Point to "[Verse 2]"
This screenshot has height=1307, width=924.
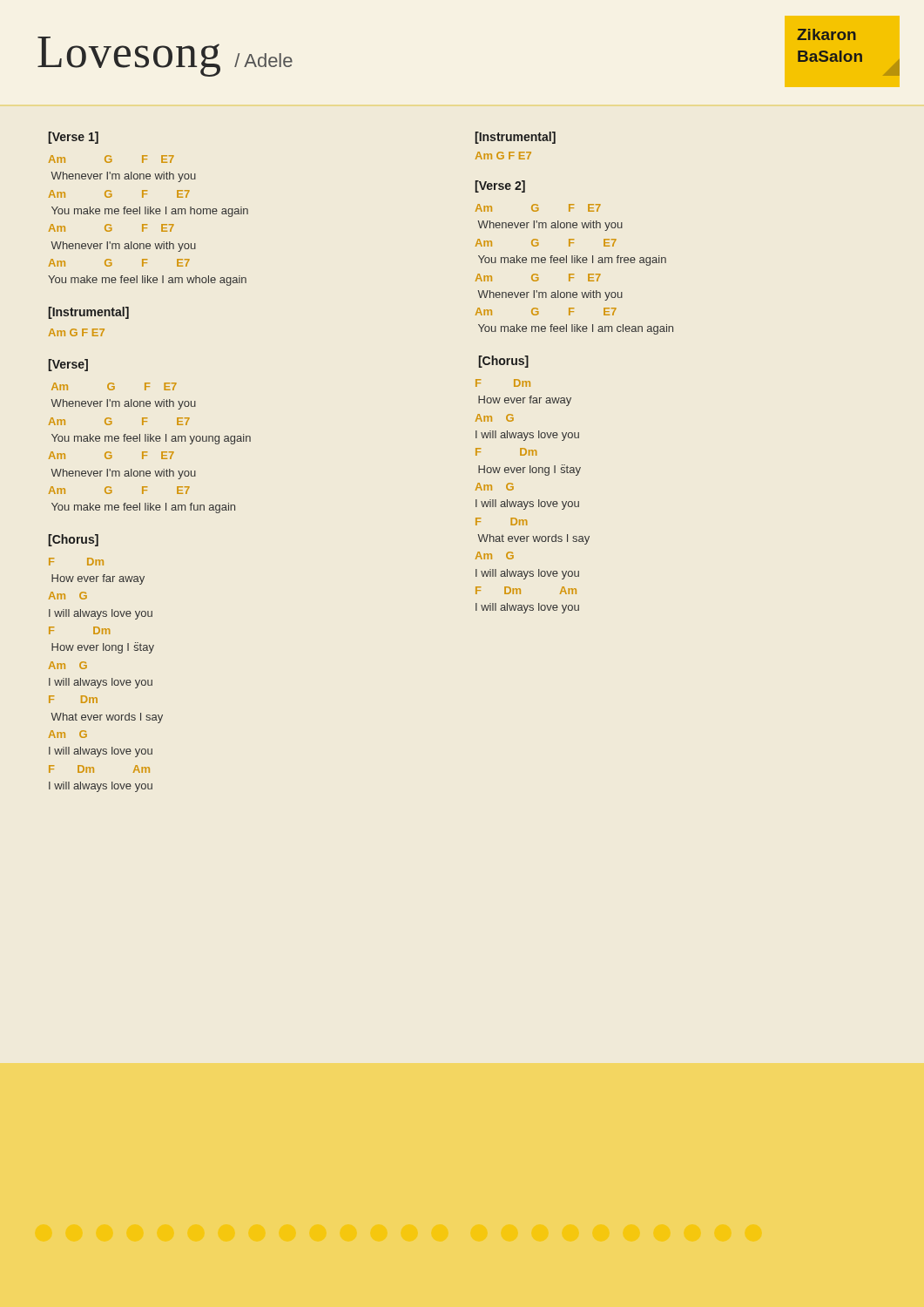(500, 186)
